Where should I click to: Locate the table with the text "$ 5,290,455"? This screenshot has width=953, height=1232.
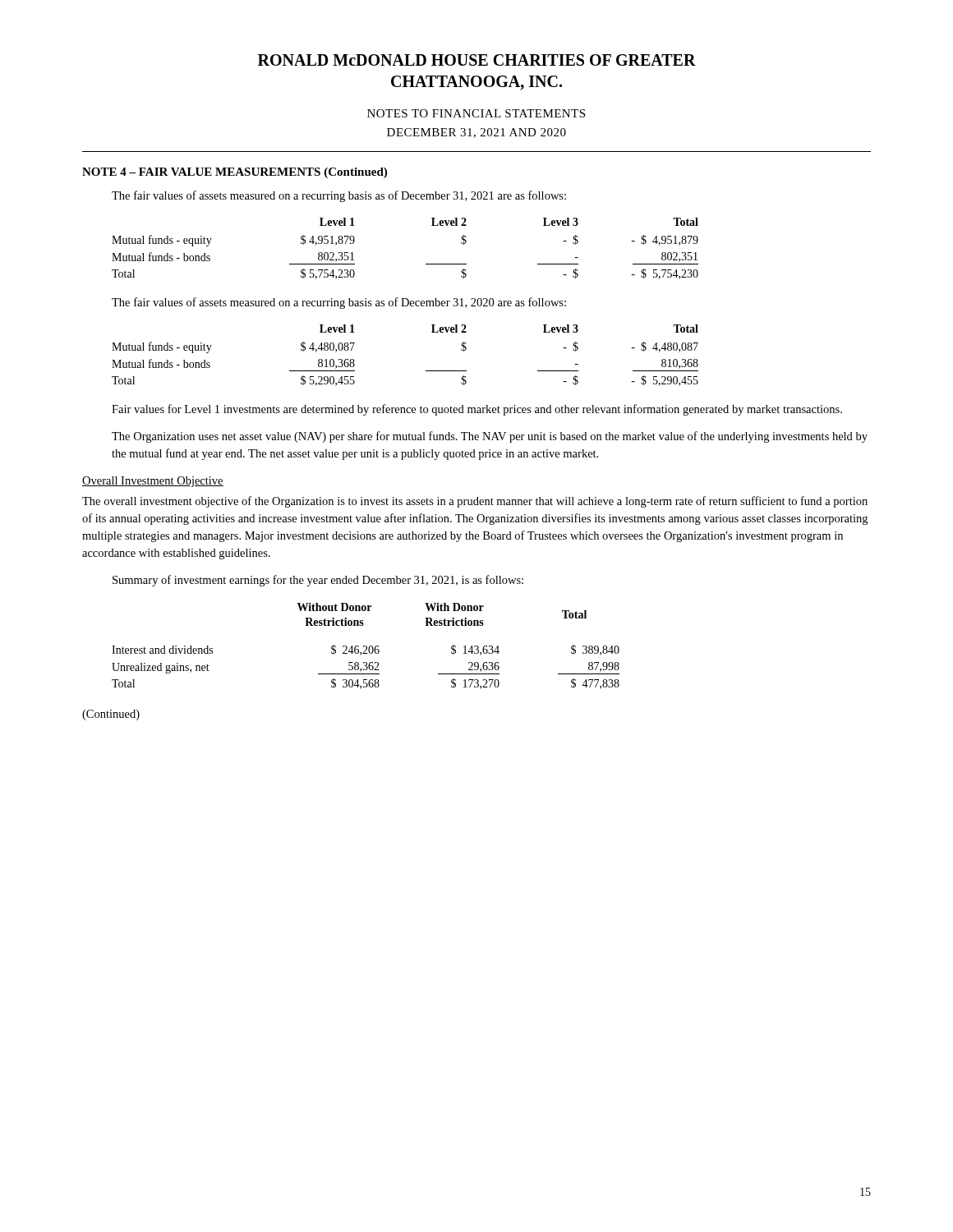pos(491,355)
